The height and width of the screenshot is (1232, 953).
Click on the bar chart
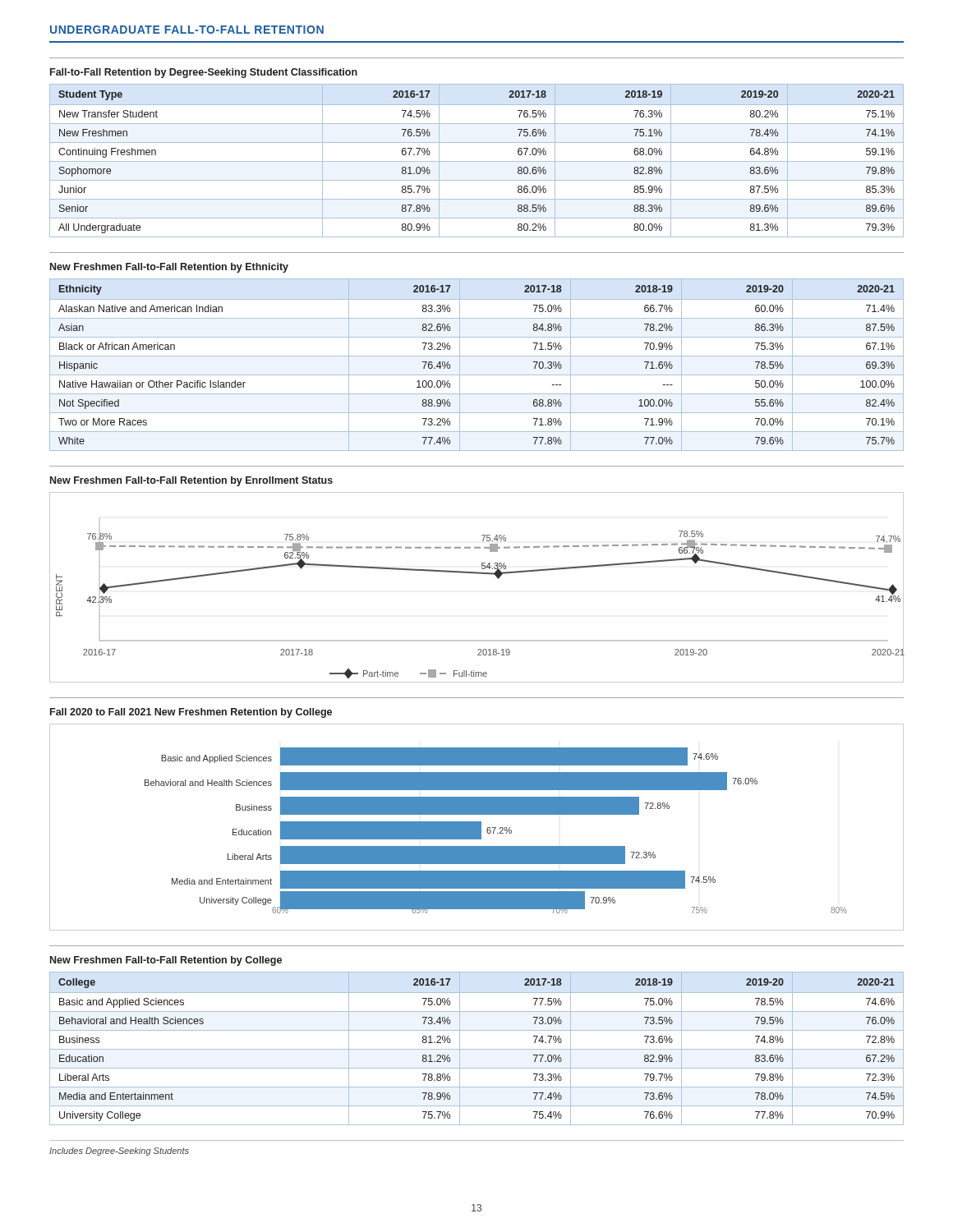point(476,827)
